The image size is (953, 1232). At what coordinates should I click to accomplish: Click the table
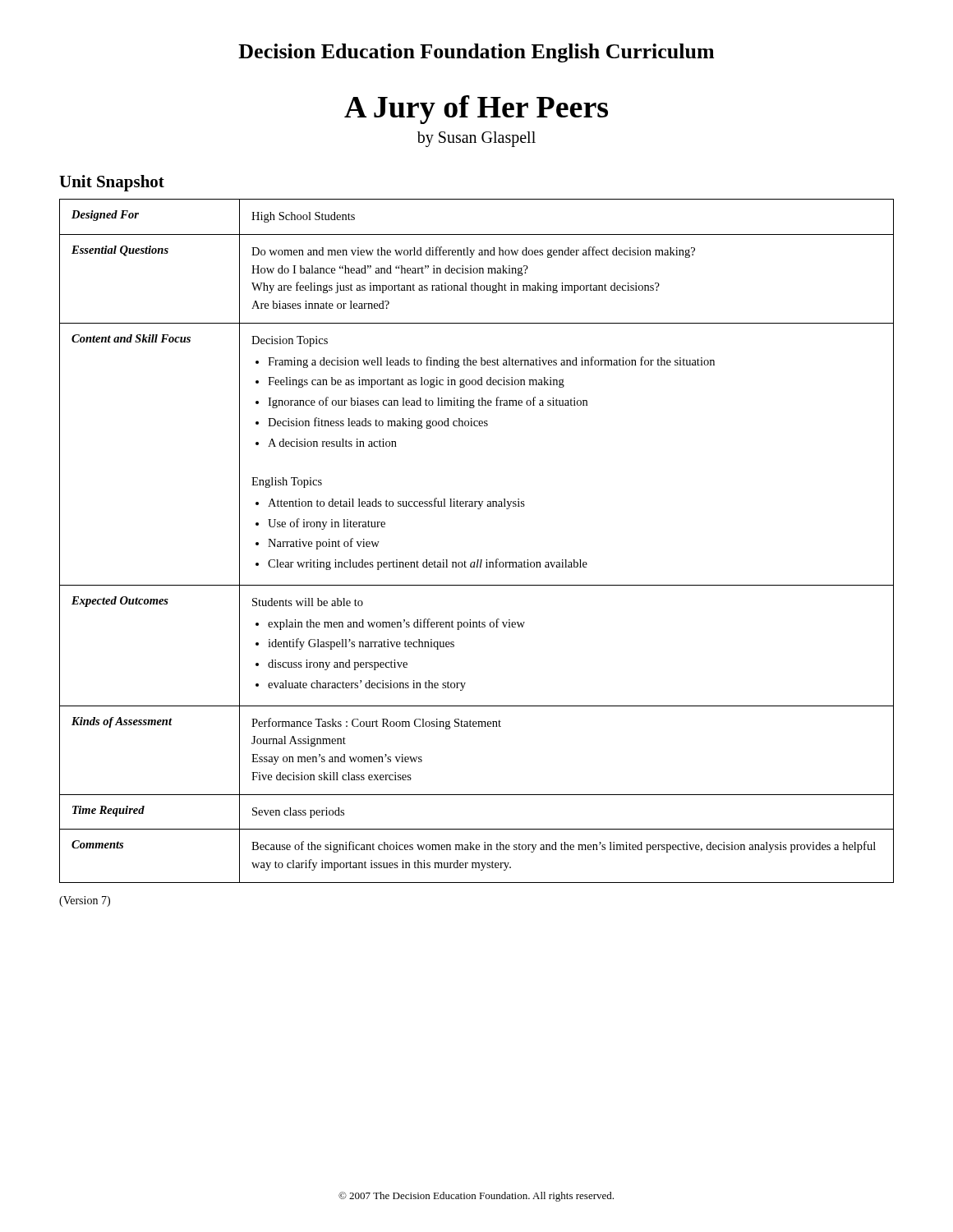tap(476, 541)
